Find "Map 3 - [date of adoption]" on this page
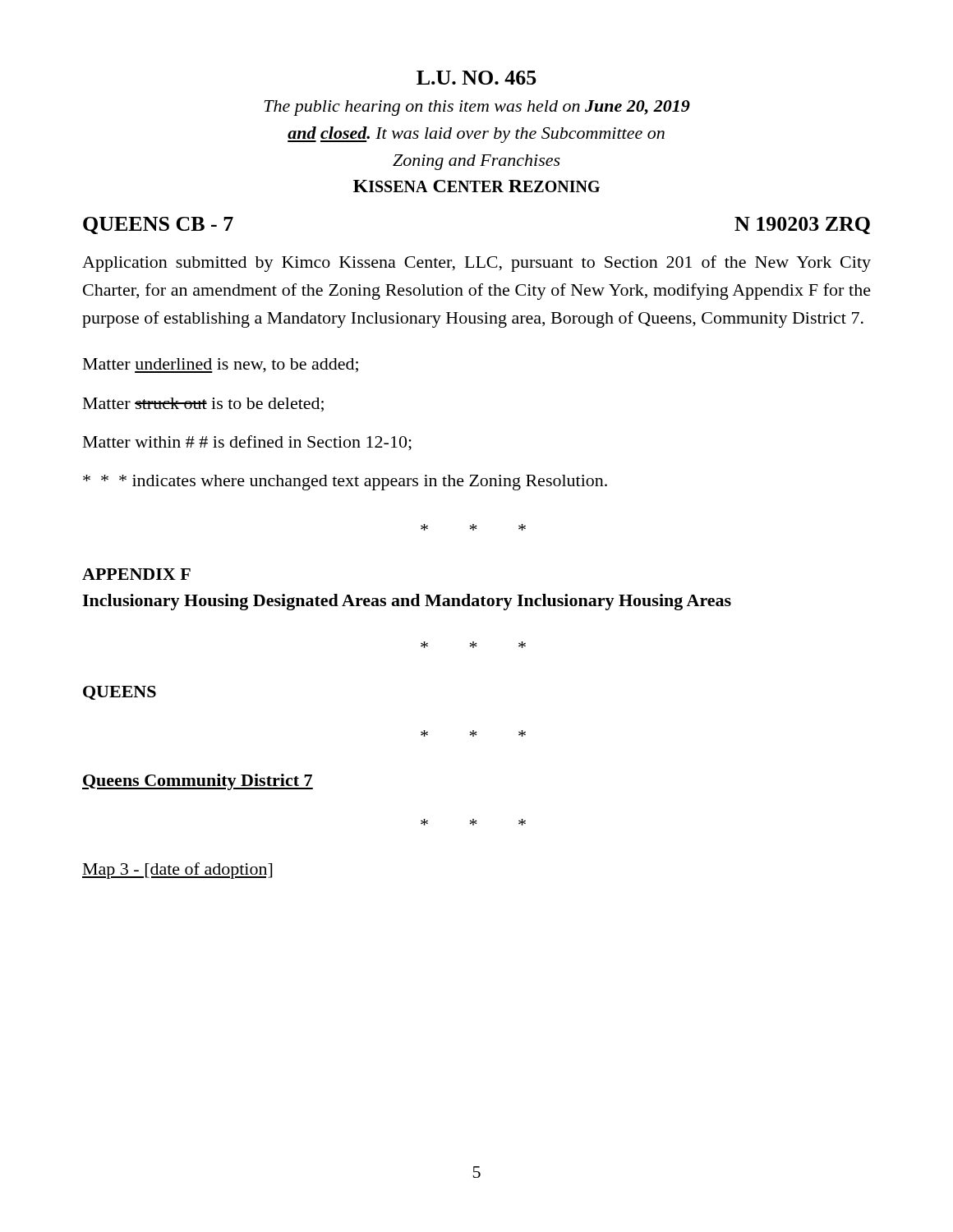The height and width of the screenshot is (1232, 953). (x=178, y=868)
